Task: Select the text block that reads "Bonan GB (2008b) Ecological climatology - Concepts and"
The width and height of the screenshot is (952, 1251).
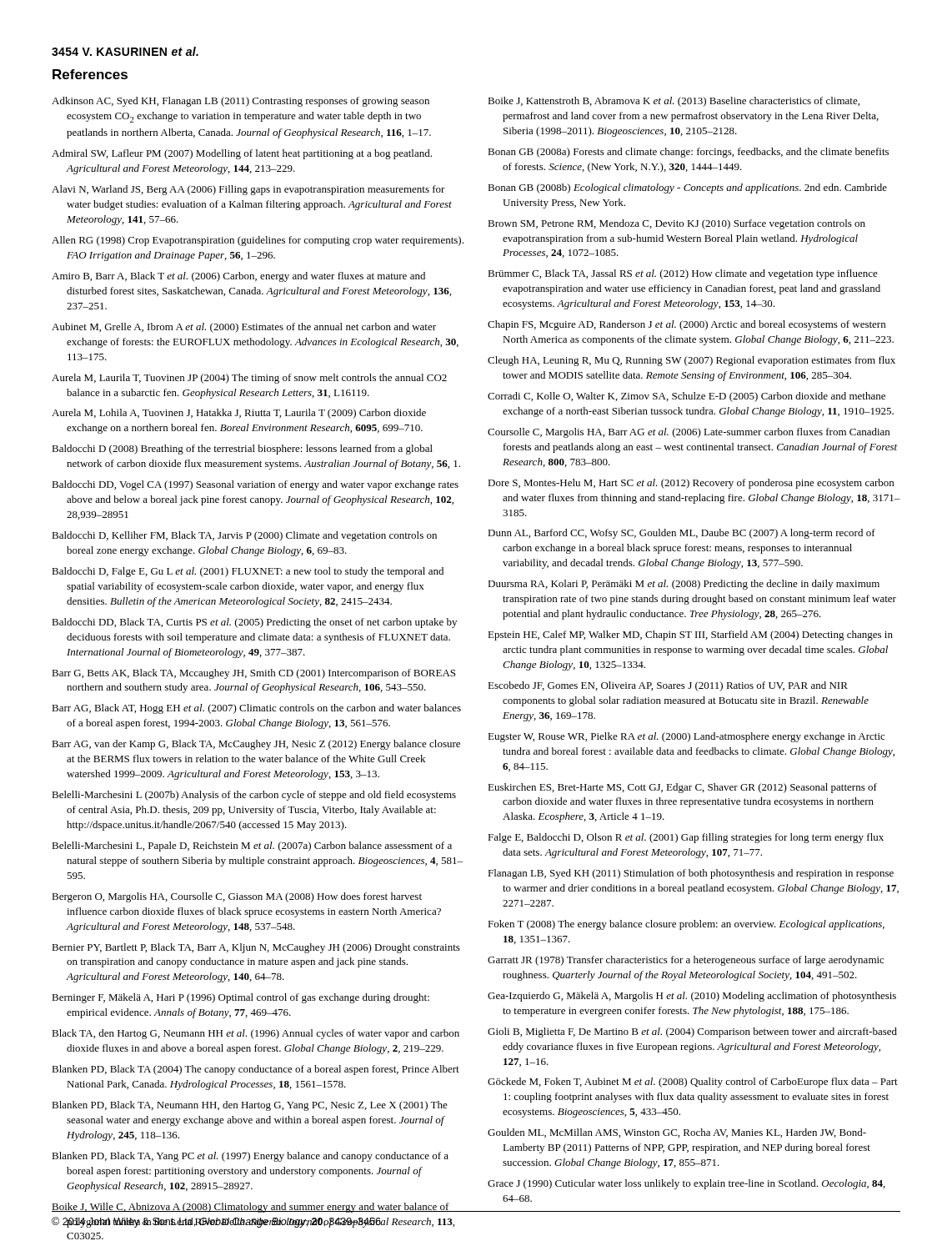Action: [687, 194]
